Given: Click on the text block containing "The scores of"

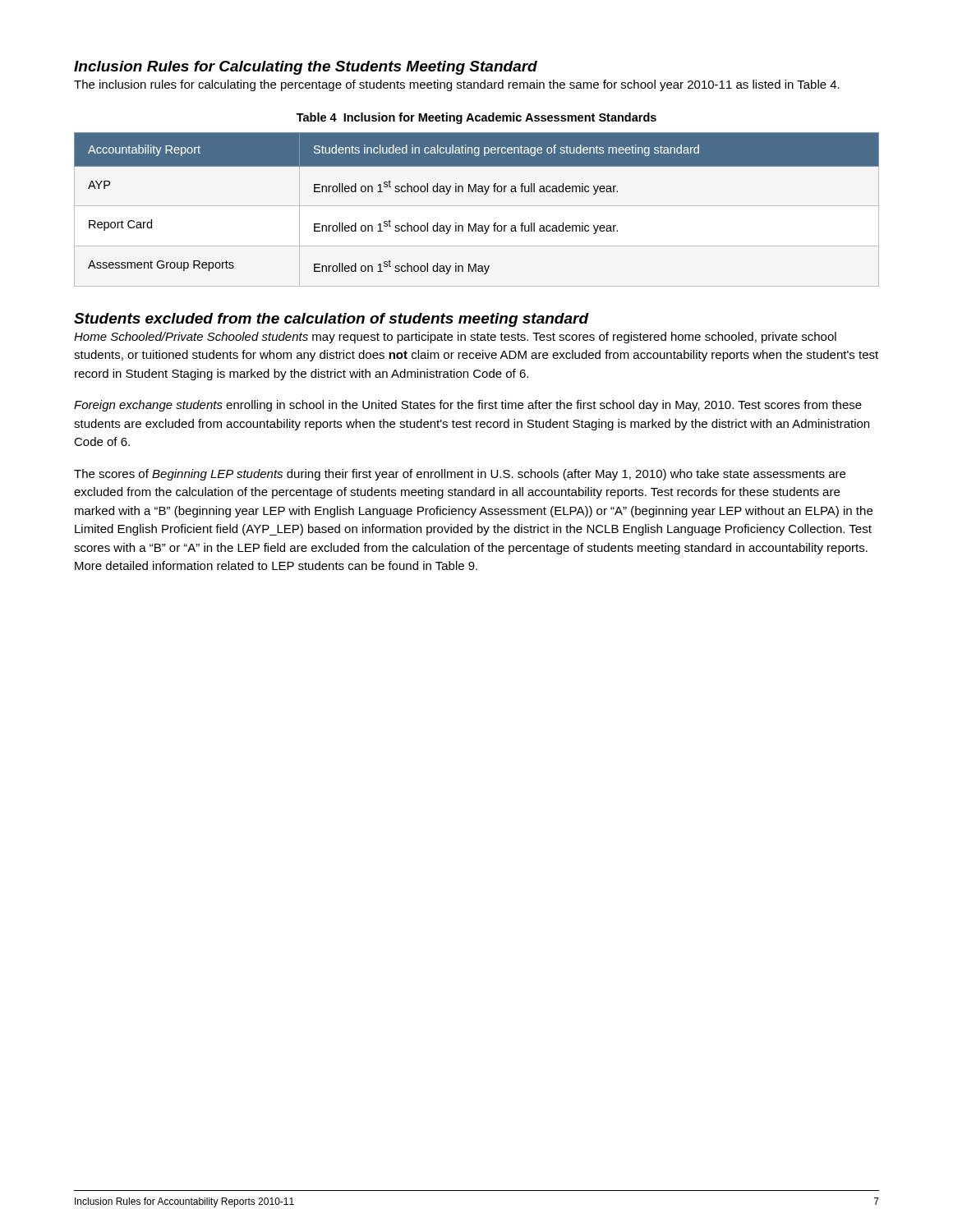Looking at the screenshot, I should pyautogui.click(x=474, y=520).
